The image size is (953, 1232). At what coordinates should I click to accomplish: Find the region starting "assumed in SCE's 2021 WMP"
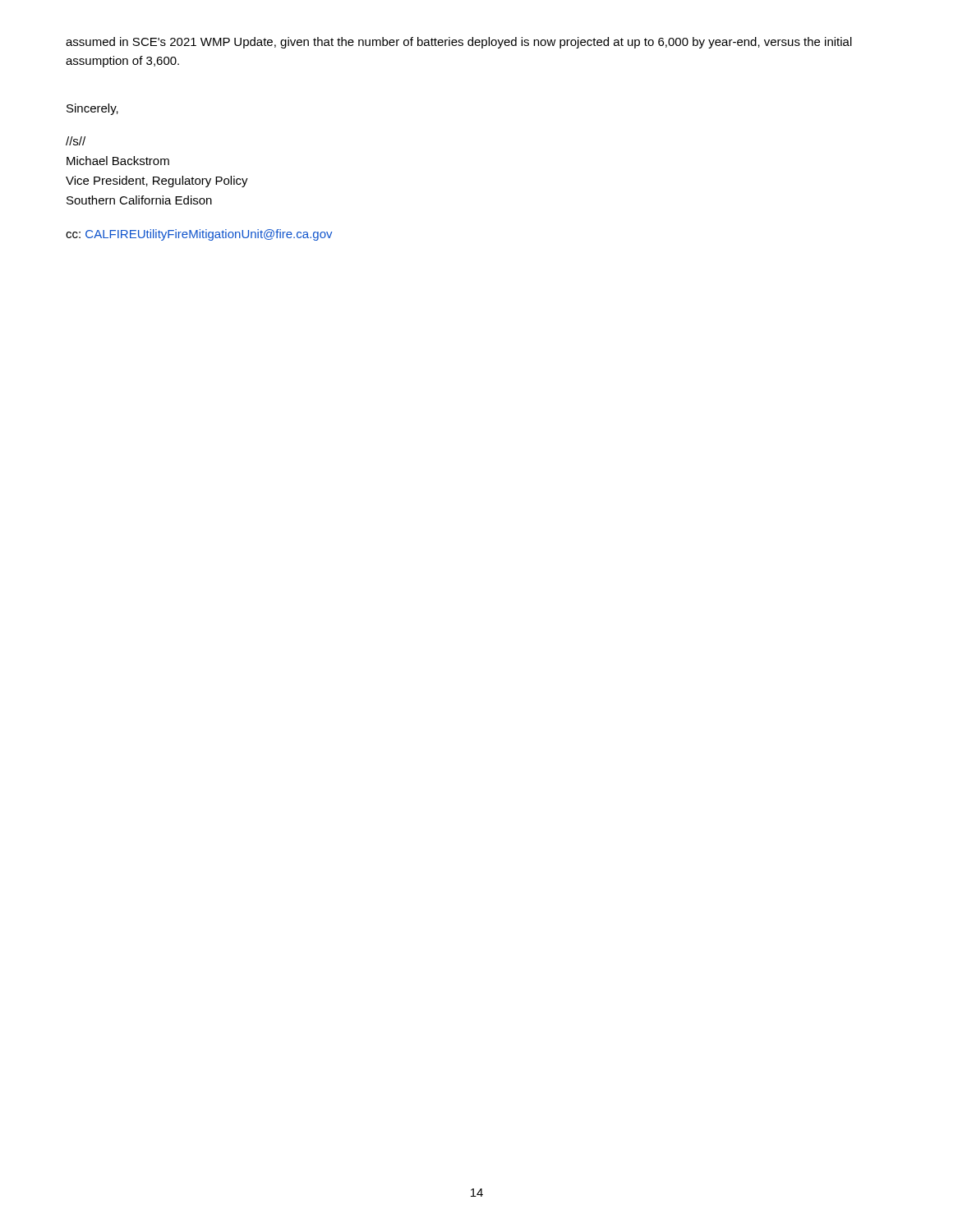[x=459, y=51]
